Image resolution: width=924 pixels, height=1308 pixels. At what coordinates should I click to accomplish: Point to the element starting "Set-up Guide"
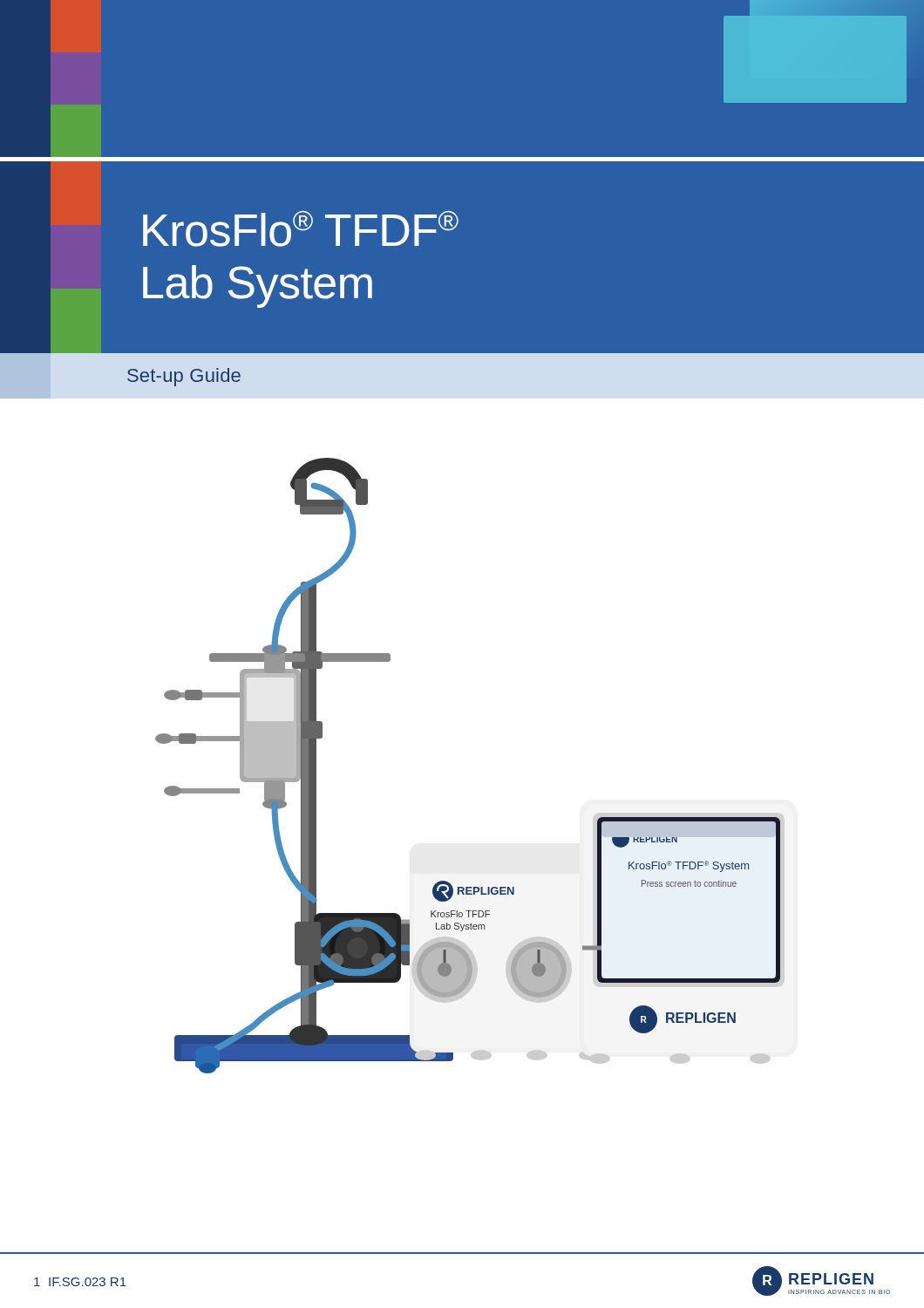coord(184,375)
